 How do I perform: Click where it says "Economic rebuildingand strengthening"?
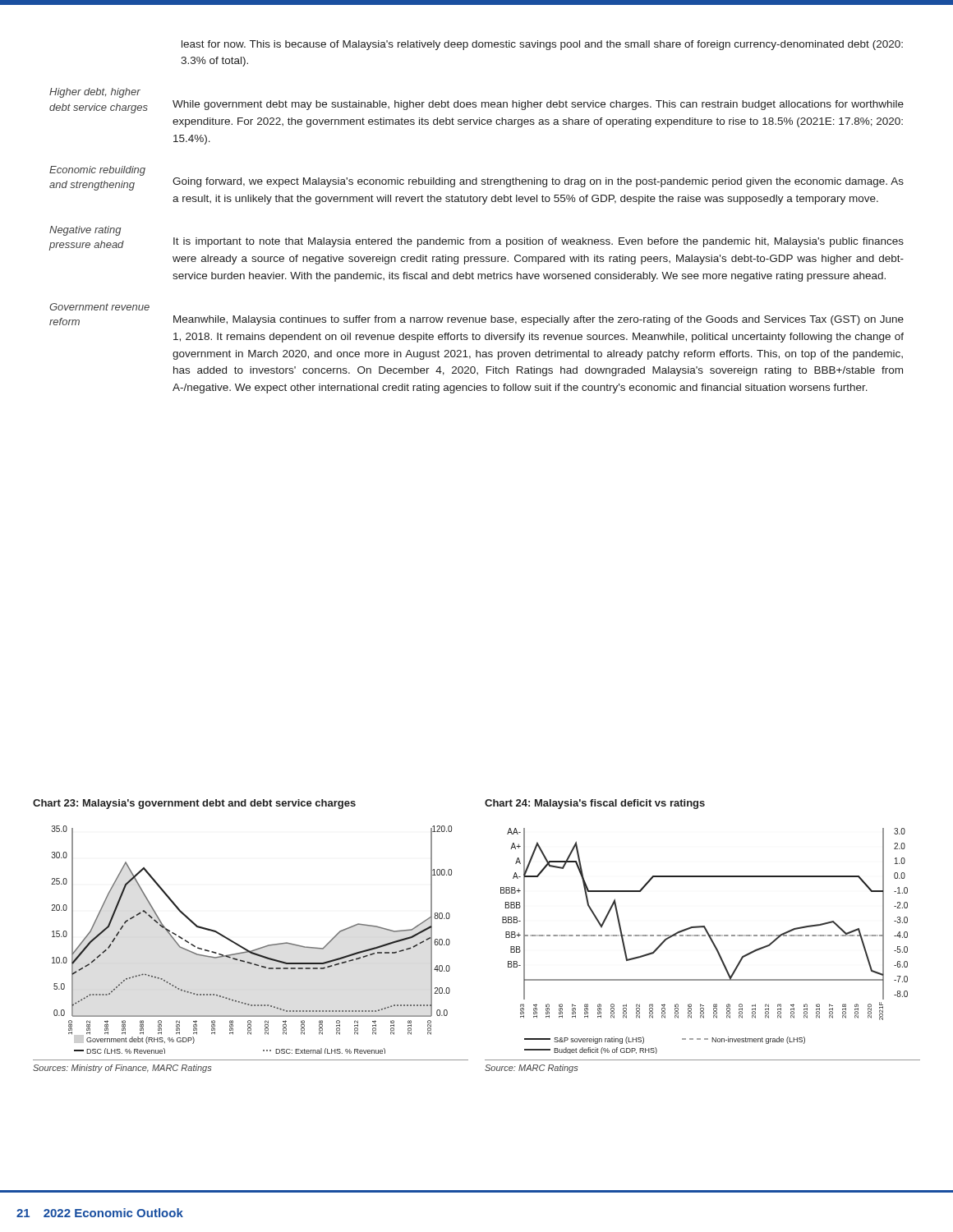coord(97,177)
